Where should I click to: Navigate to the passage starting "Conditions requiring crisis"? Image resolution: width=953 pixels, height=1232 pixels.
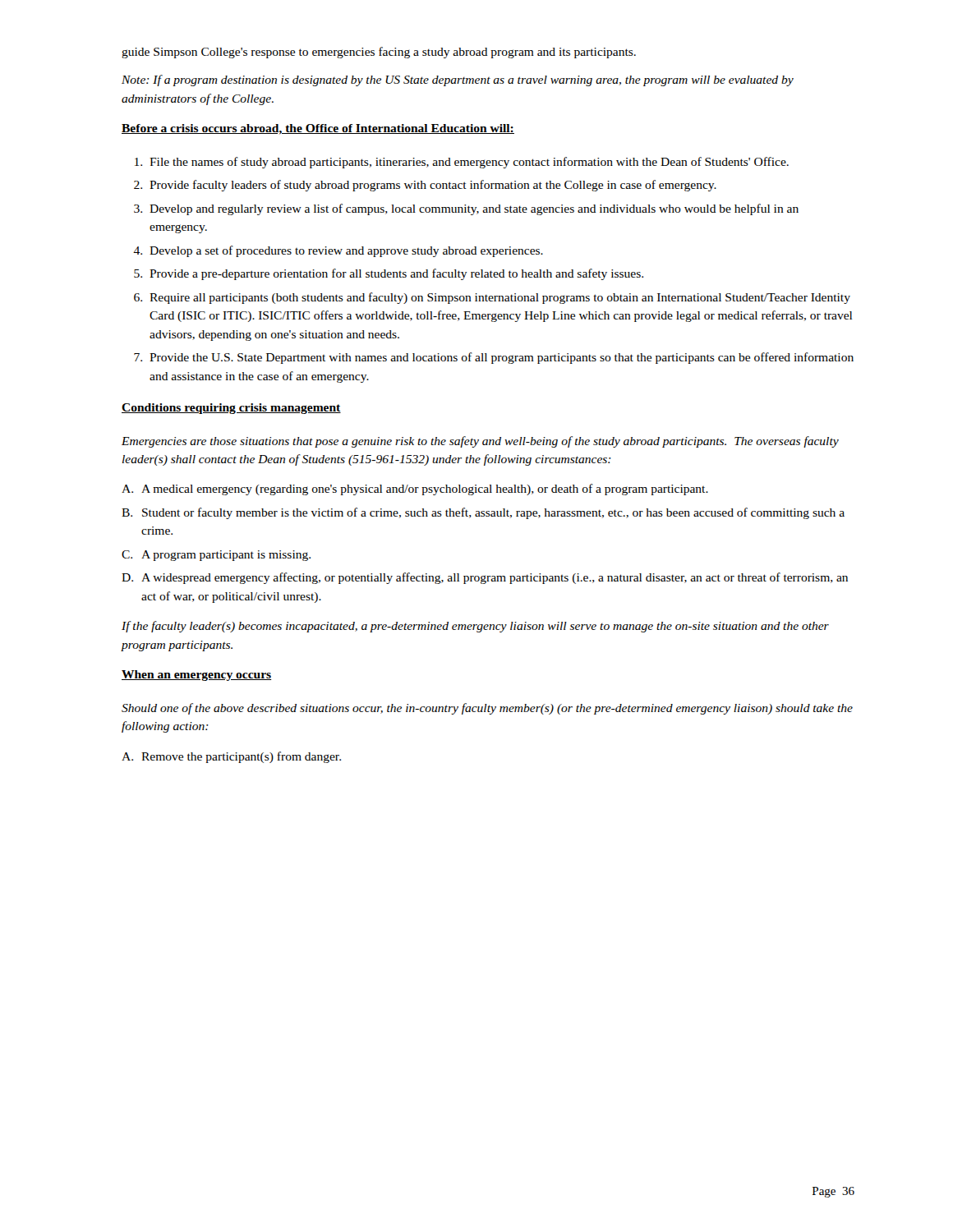click(231, 407)
